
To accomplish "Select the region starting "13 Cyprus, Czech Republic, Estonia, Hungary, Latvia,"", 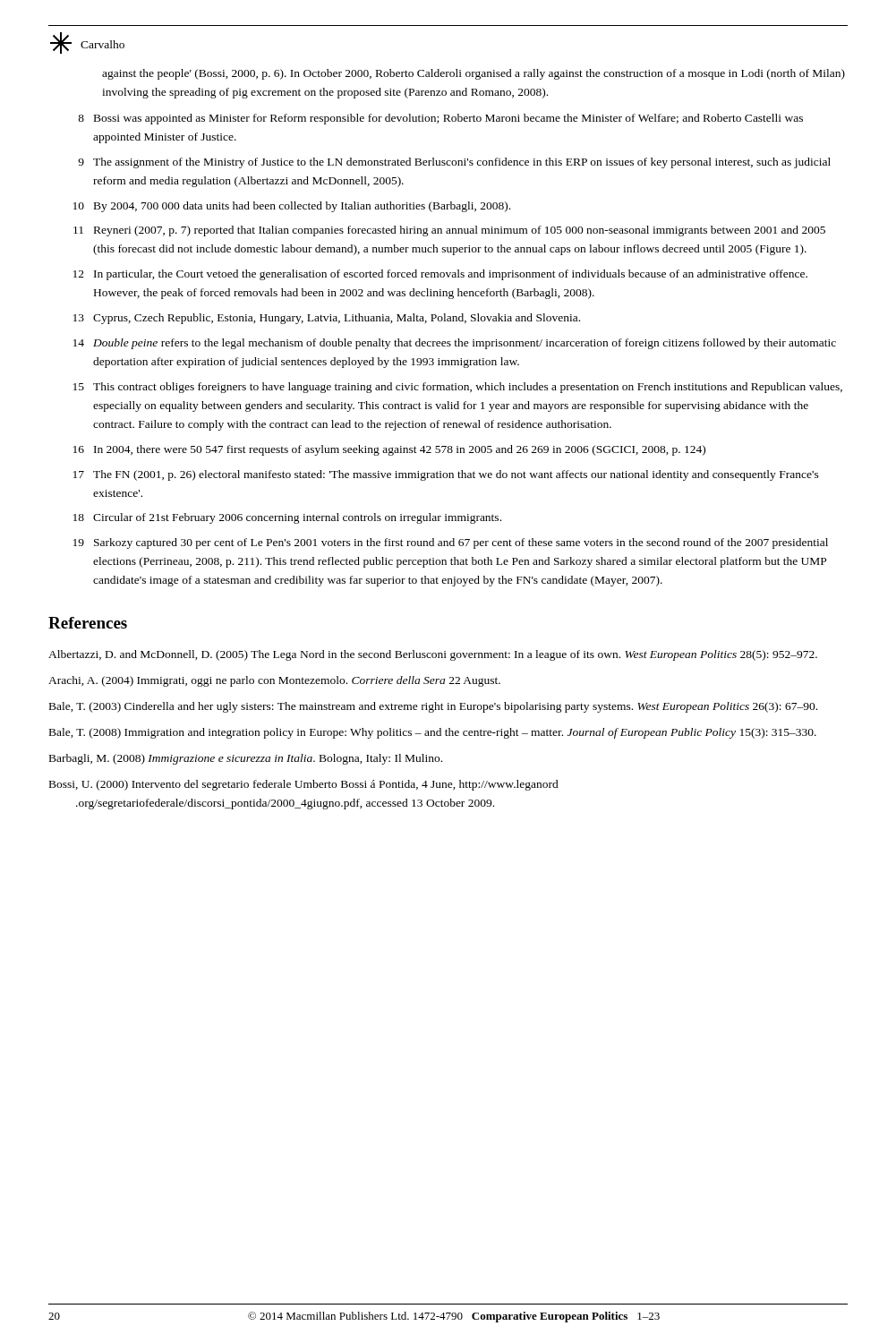I will click(448, 318).
